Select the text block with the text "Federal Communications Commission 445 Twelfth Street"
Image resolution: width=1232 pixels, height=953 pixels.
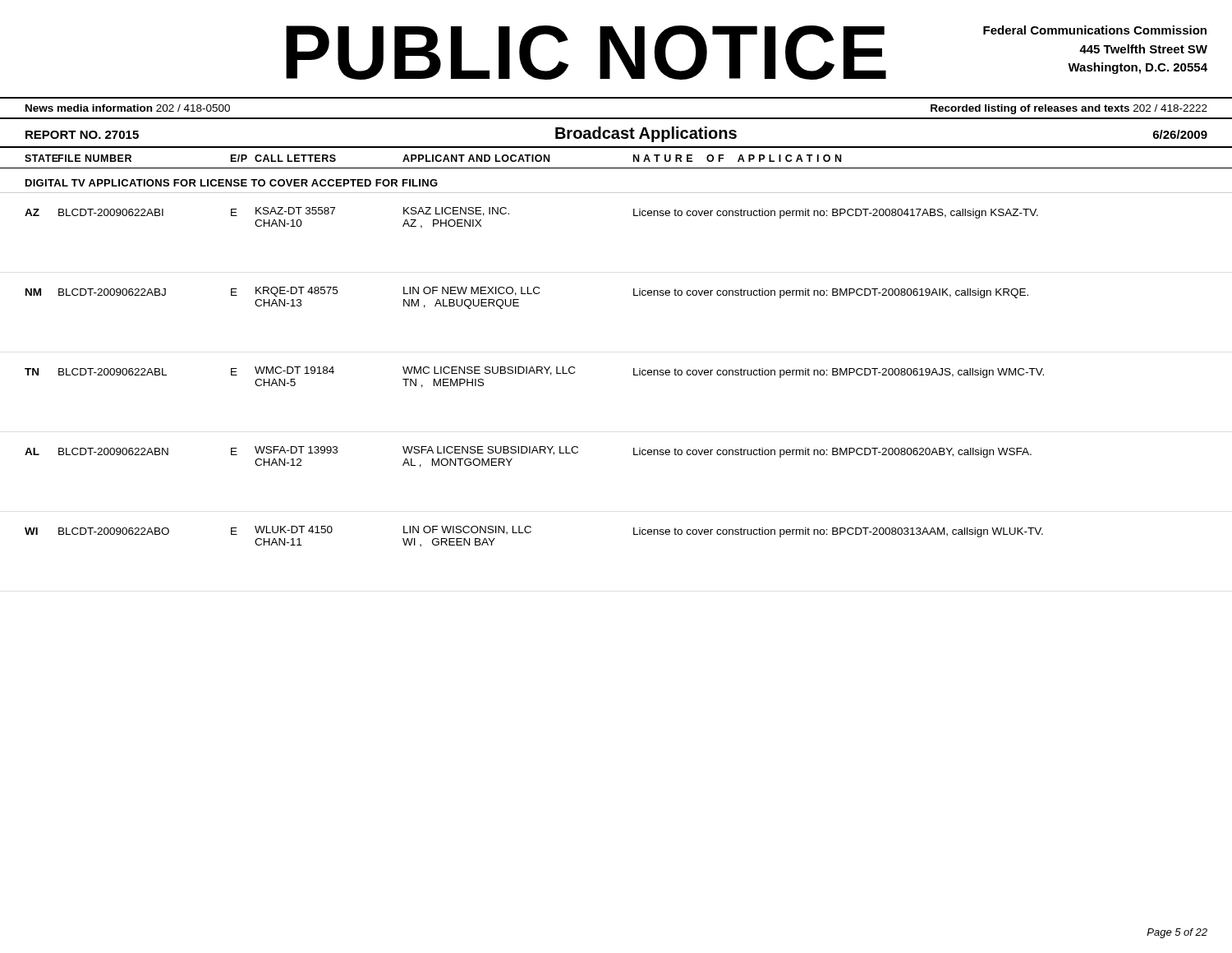pyautogui.click(x=1095, y=48)
